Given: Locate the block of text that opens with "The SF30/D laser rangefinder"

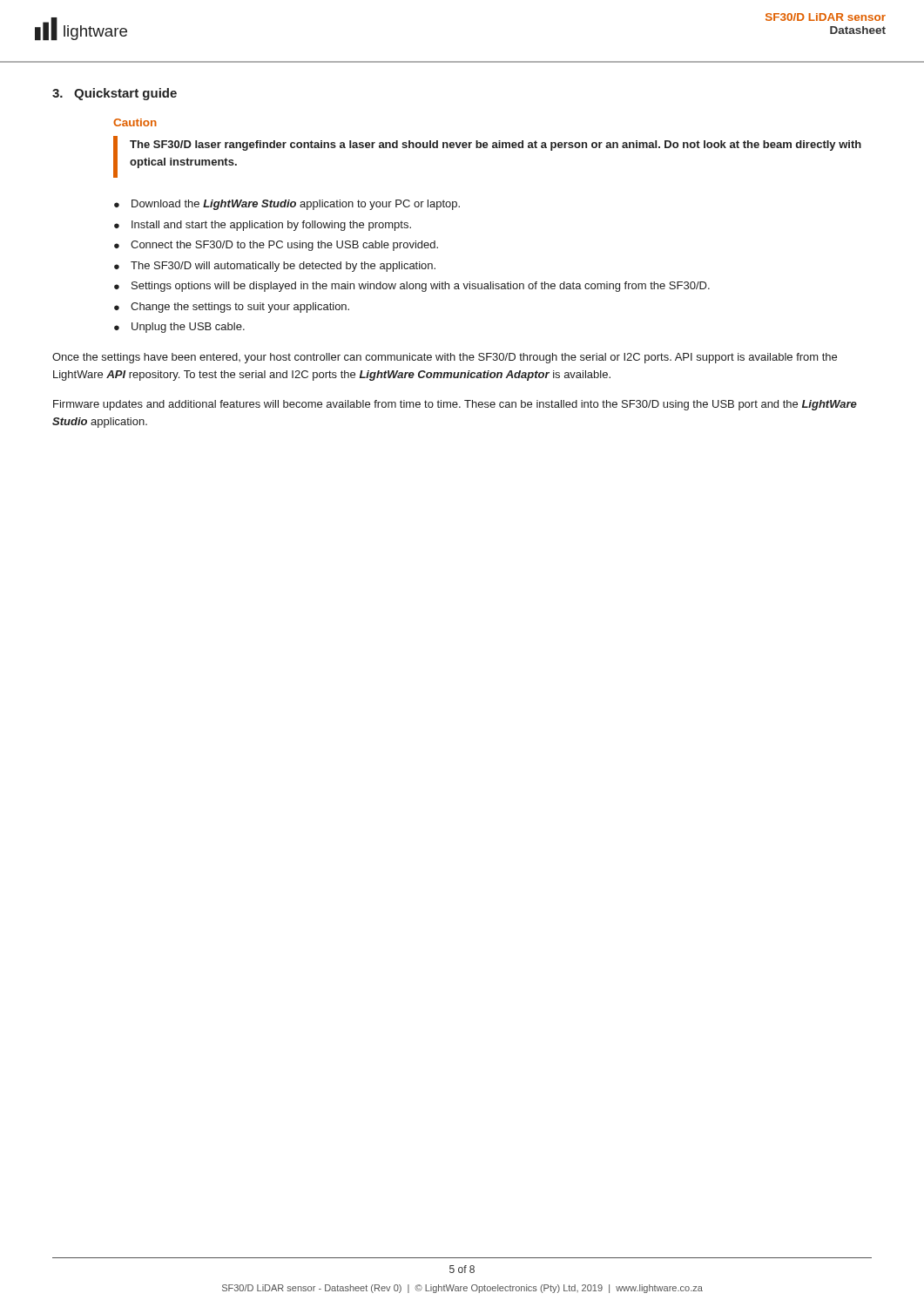Looking at the screenshot, I should 496,153.
